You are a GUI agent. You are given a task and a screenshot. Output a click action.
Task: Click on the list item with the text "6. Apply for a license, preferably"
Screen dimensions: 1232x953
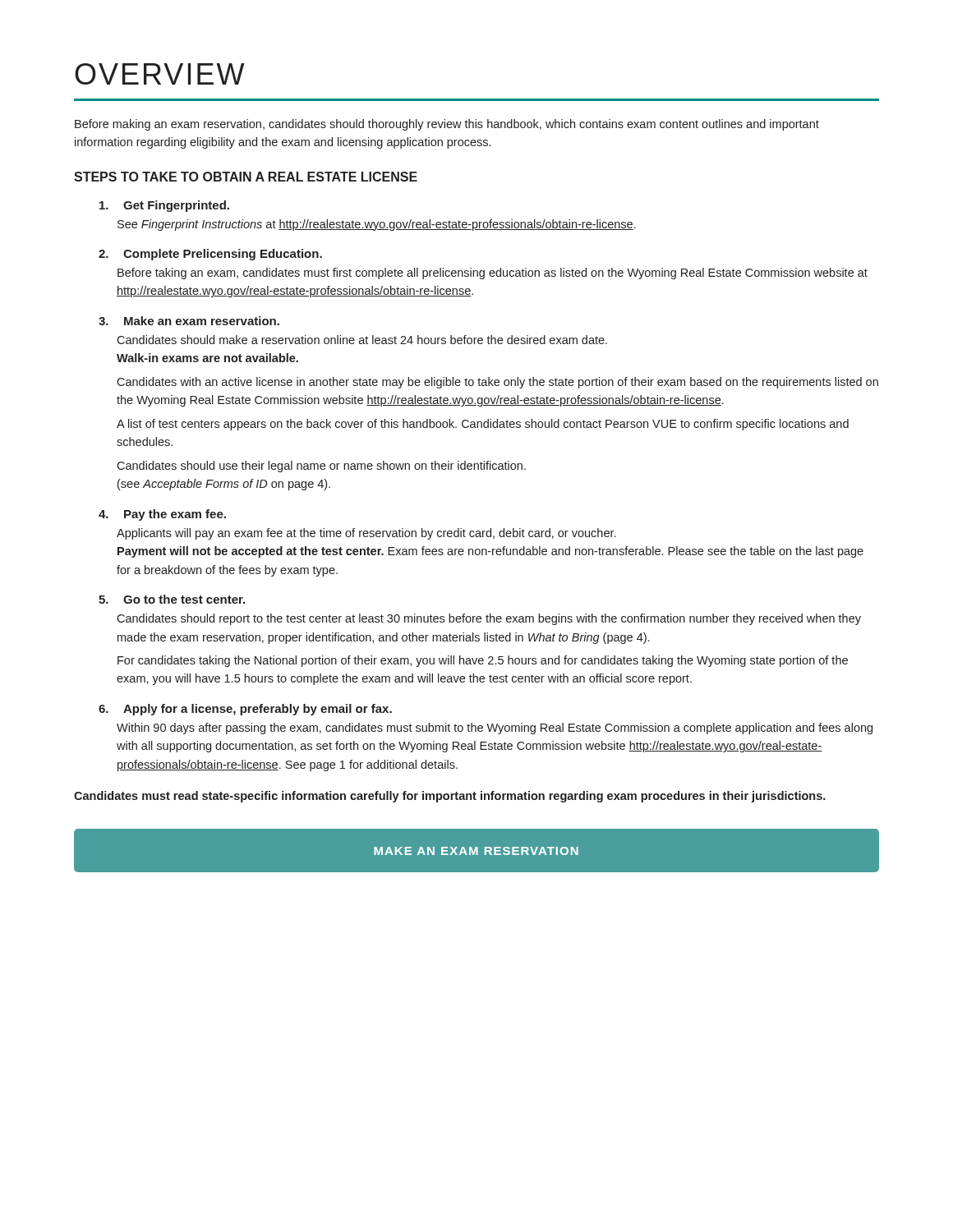(489, 738)
